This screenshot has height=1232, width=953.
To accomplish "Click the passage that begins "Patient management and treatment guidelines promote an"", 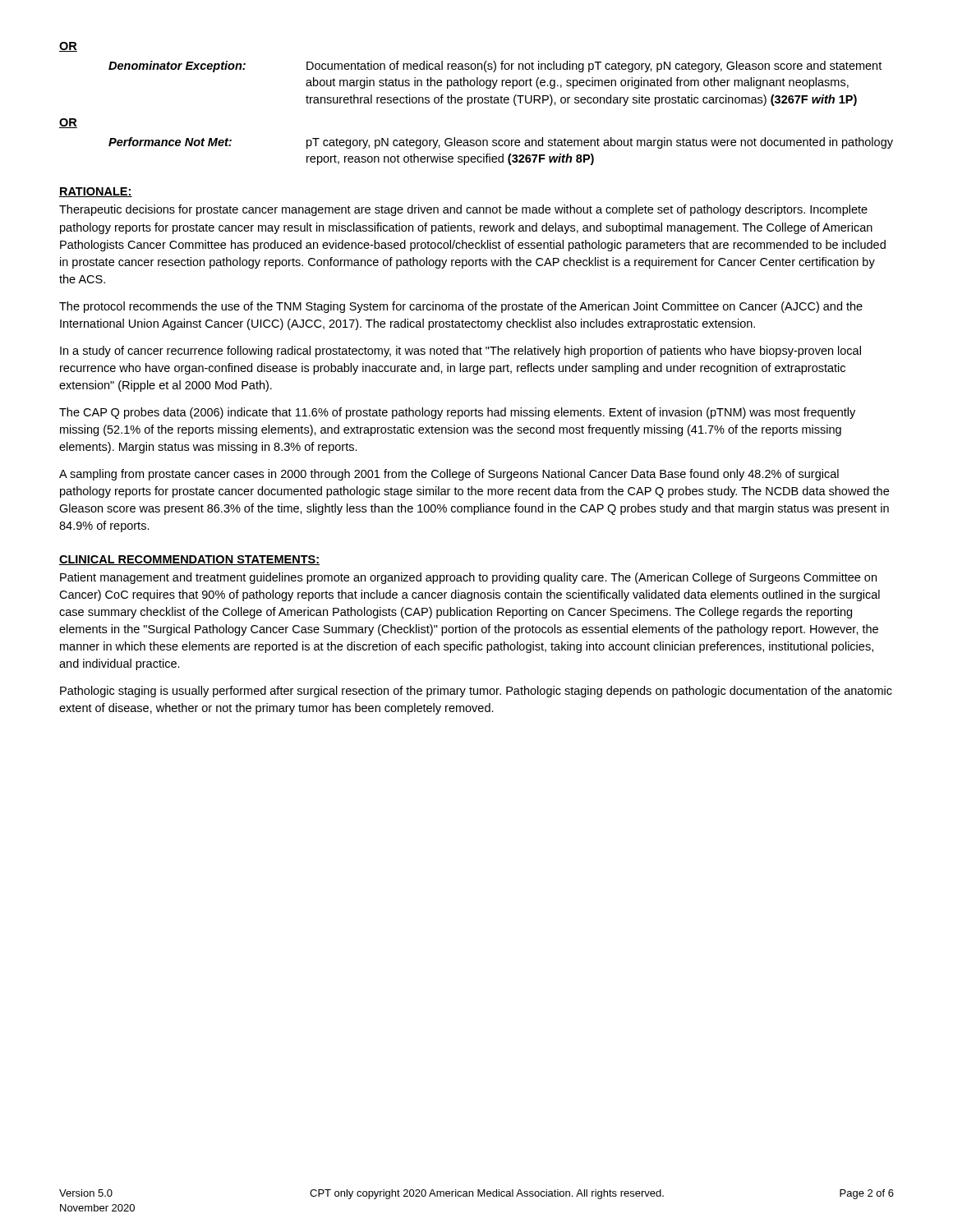I will [470, 620].
